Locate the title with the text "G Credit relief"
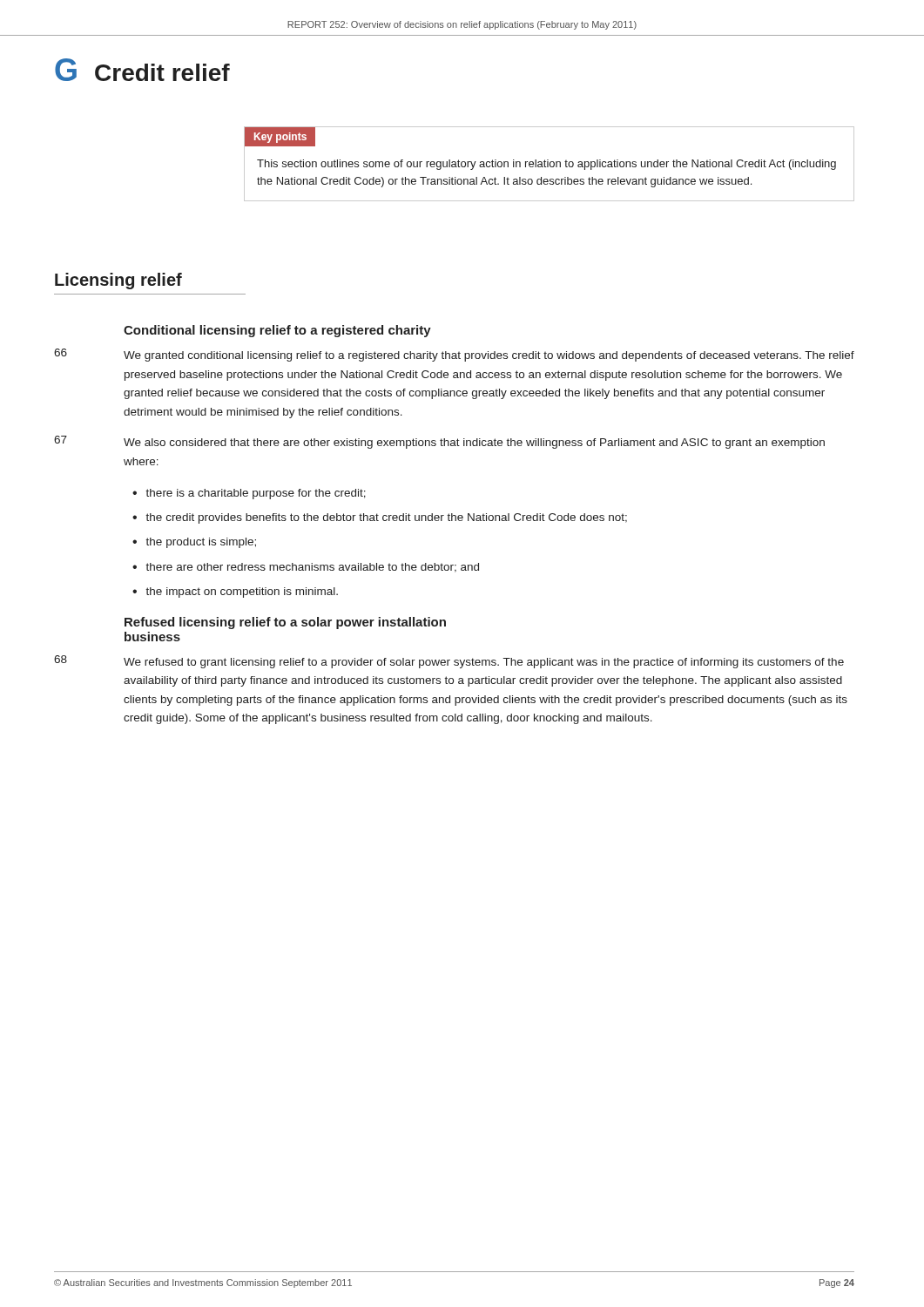 point(142,71)
